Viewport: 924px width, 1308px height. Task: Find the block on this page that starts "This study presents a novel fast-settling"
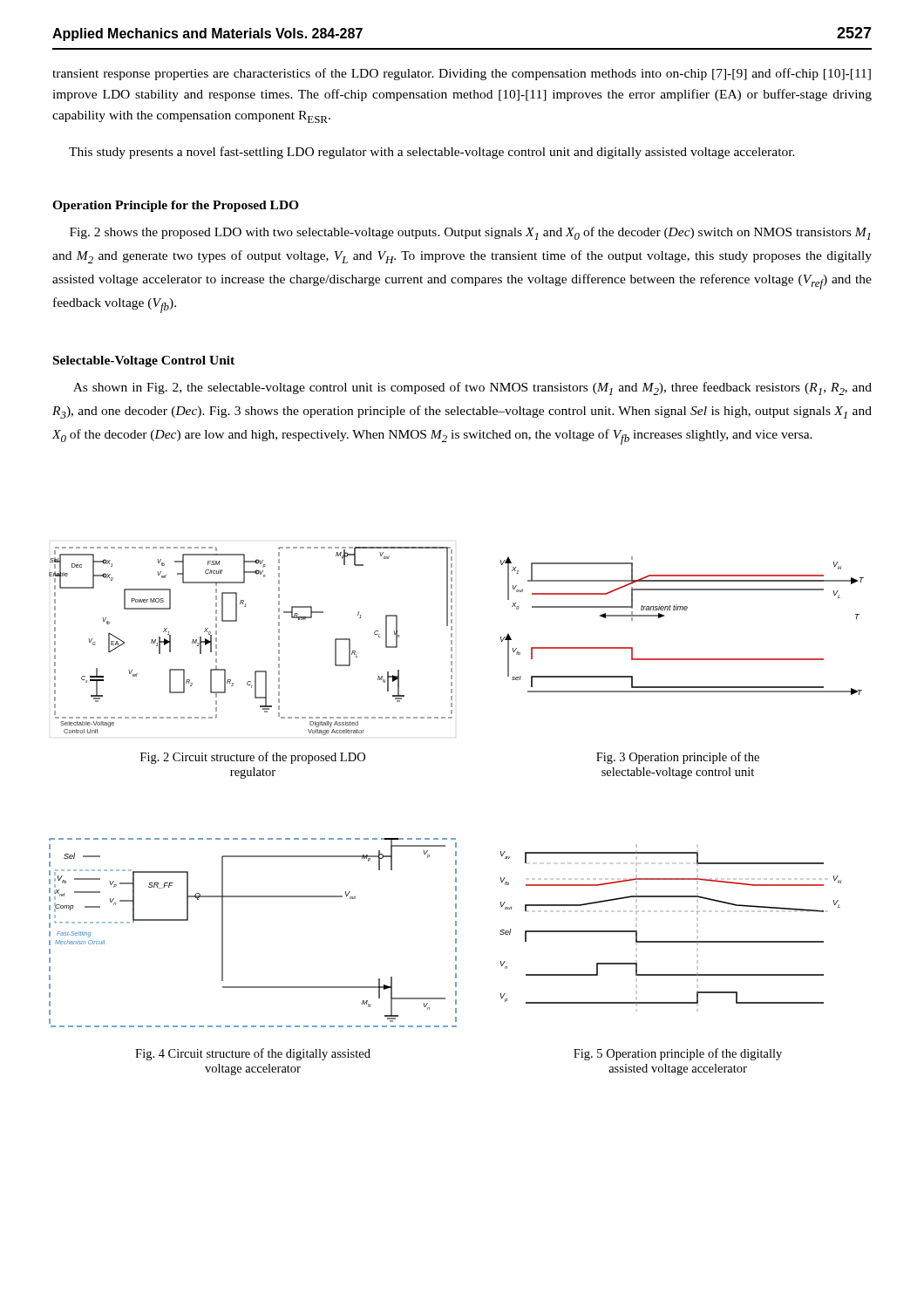coord(424,151)
